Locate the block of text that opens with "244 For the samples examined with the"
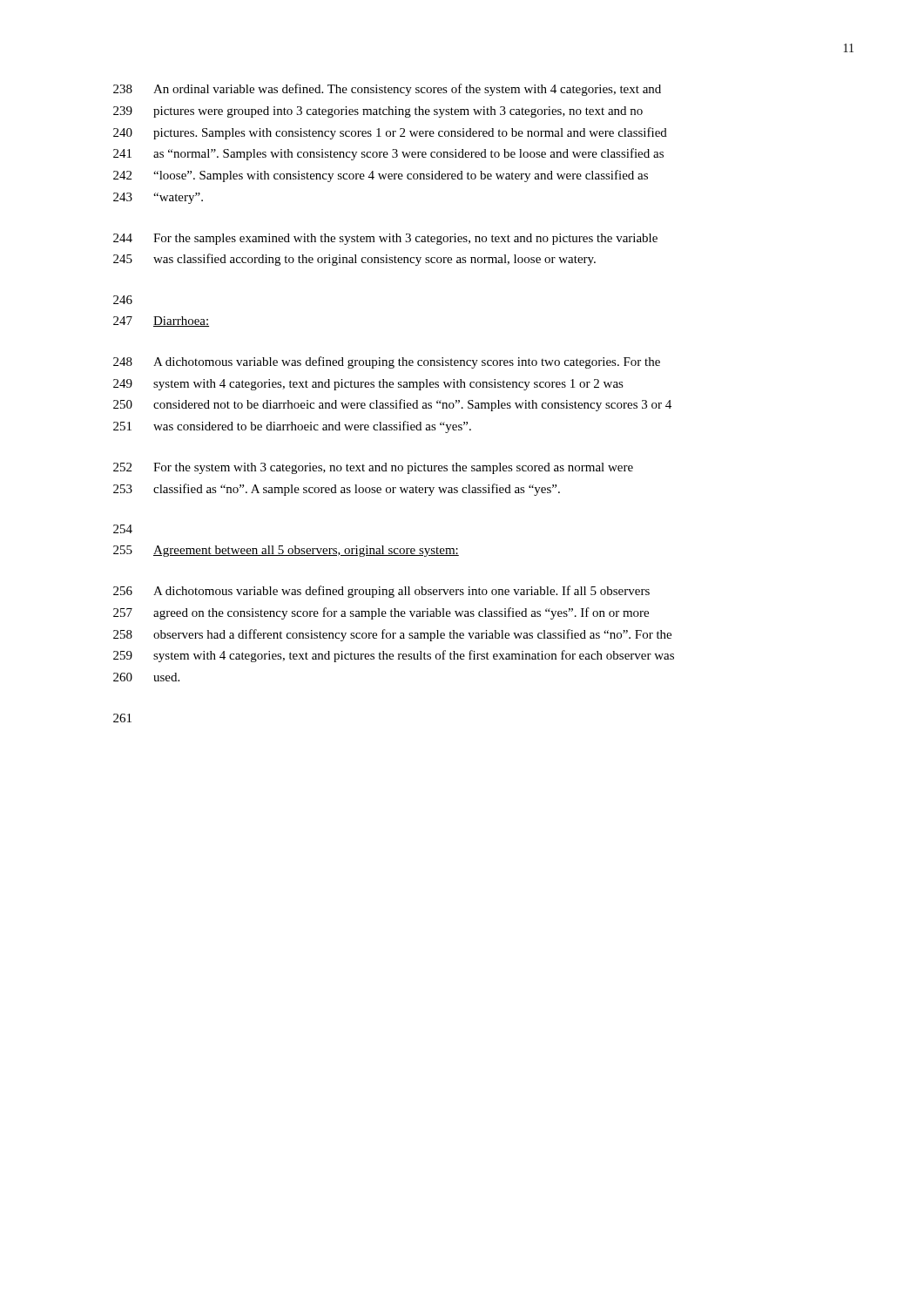 [x=475, y=249]
